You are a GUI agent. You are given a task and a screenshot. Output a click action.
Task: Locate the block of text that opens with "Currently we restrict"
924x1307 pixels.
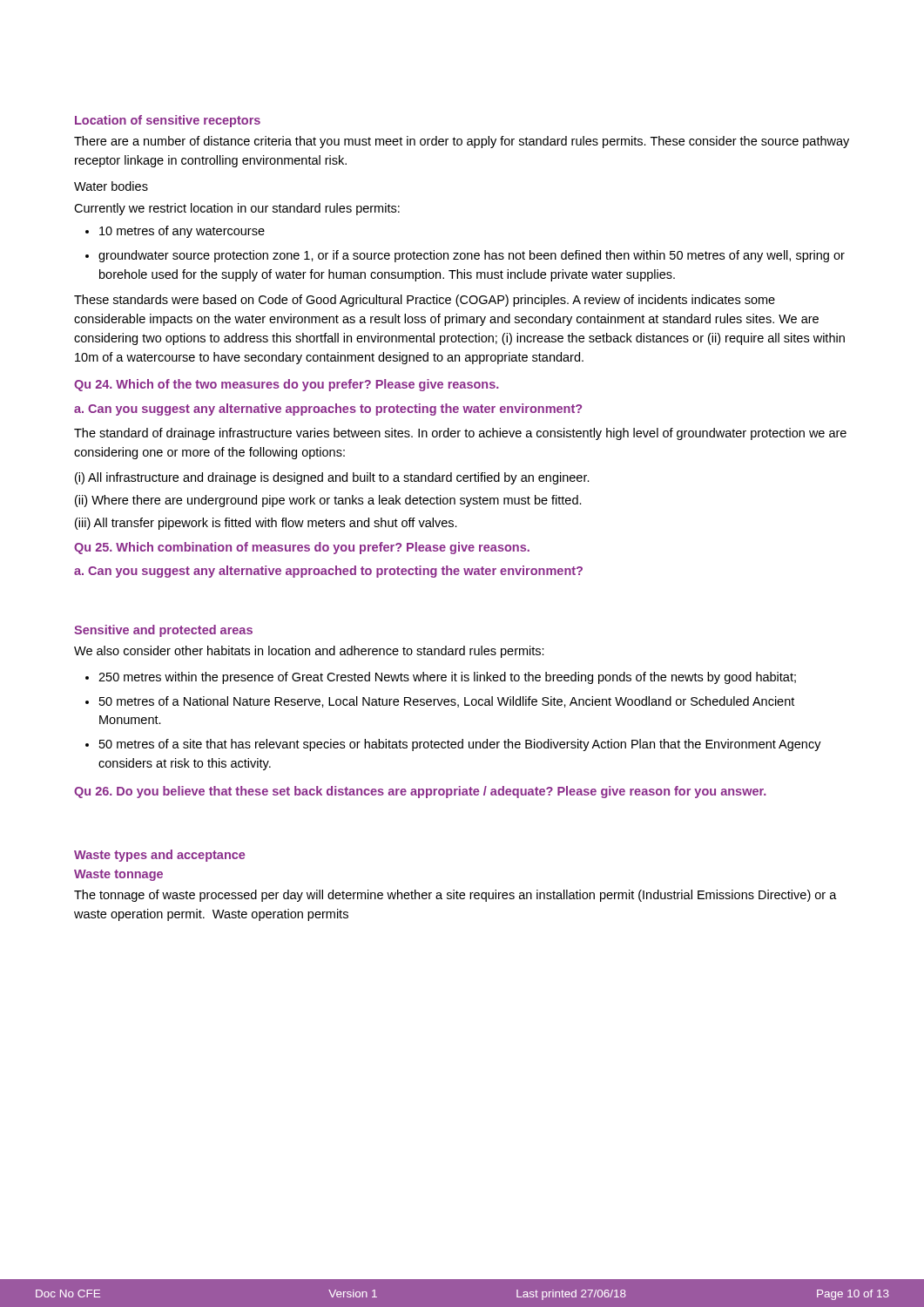pos(237,208)
